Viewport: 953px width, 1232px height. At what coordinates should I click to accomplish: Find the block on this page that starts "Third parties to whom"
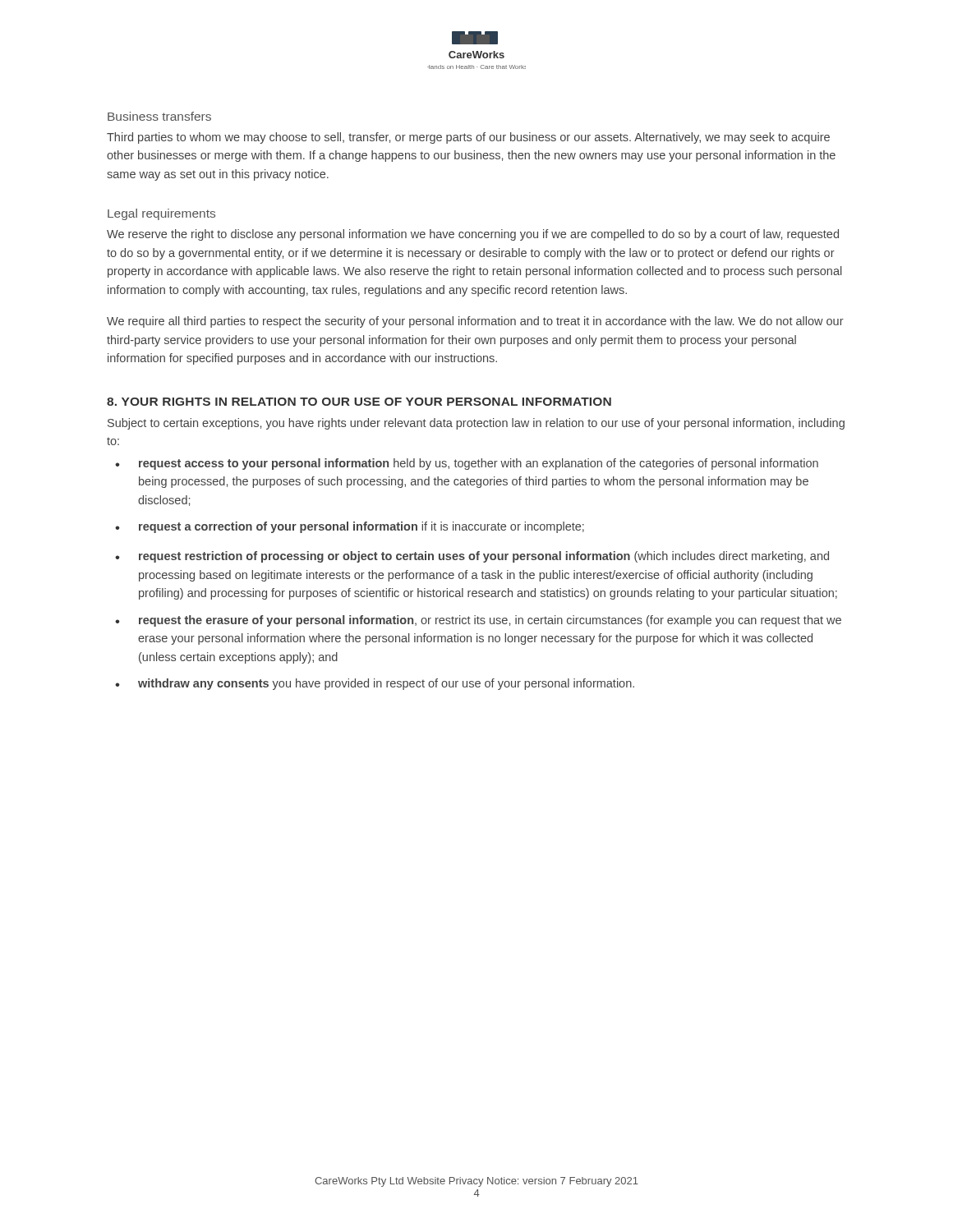coord(471,156)
